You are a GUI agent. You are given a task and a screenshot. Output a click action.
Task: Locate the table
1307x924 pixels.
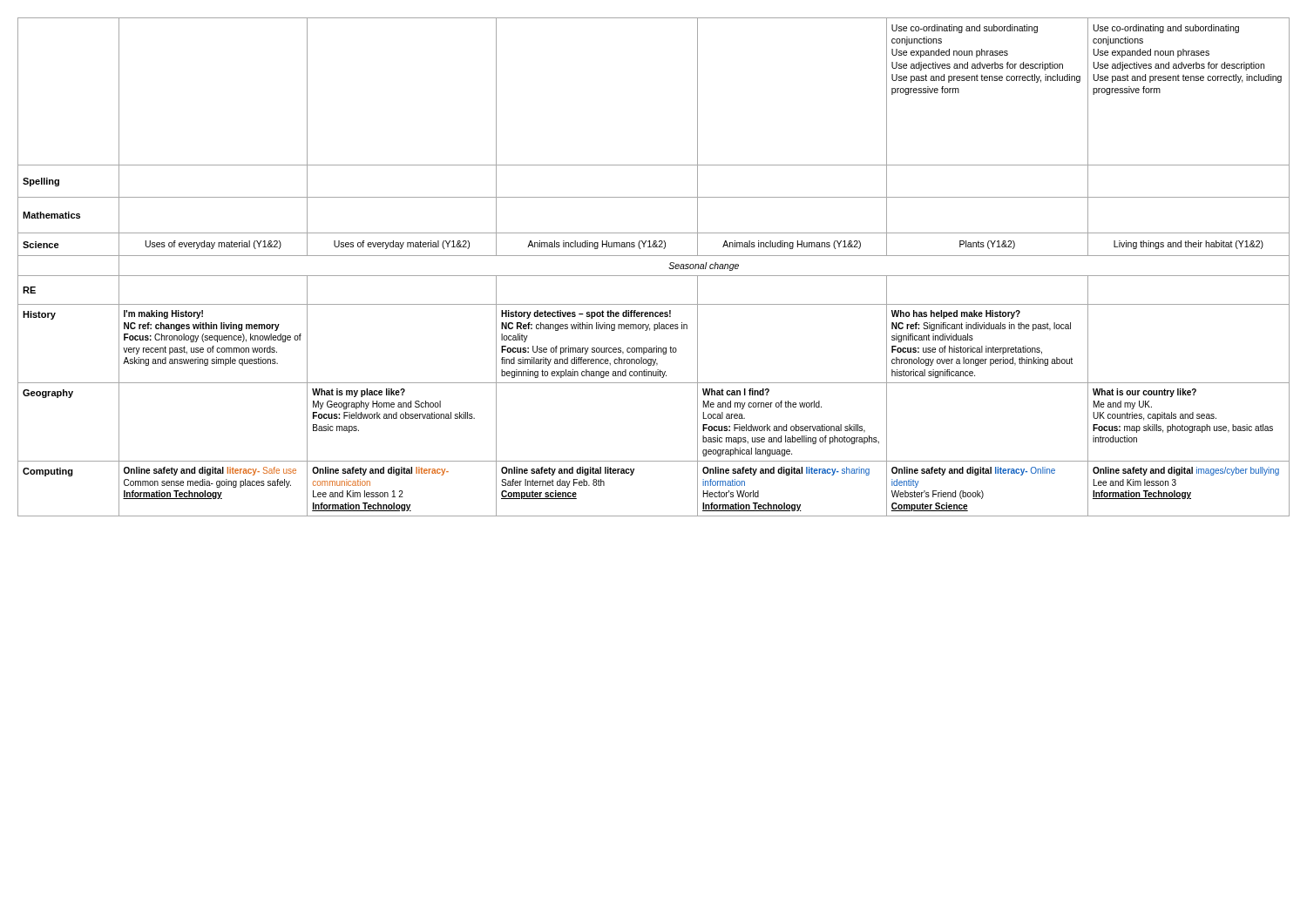click(654, 267)
